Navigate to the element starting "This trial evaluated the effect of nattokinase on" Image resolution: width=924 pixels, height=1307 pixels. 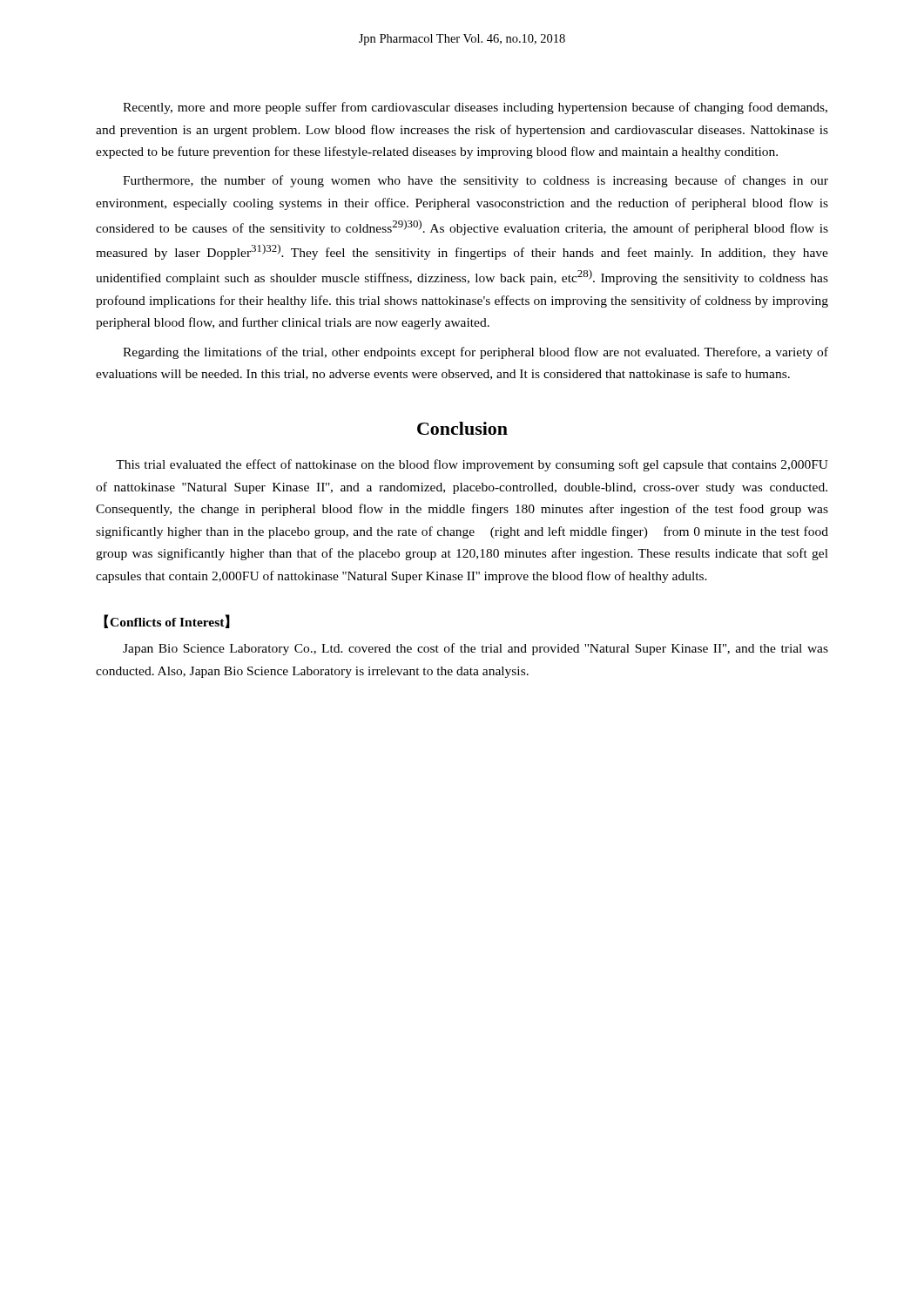(462, 520)
